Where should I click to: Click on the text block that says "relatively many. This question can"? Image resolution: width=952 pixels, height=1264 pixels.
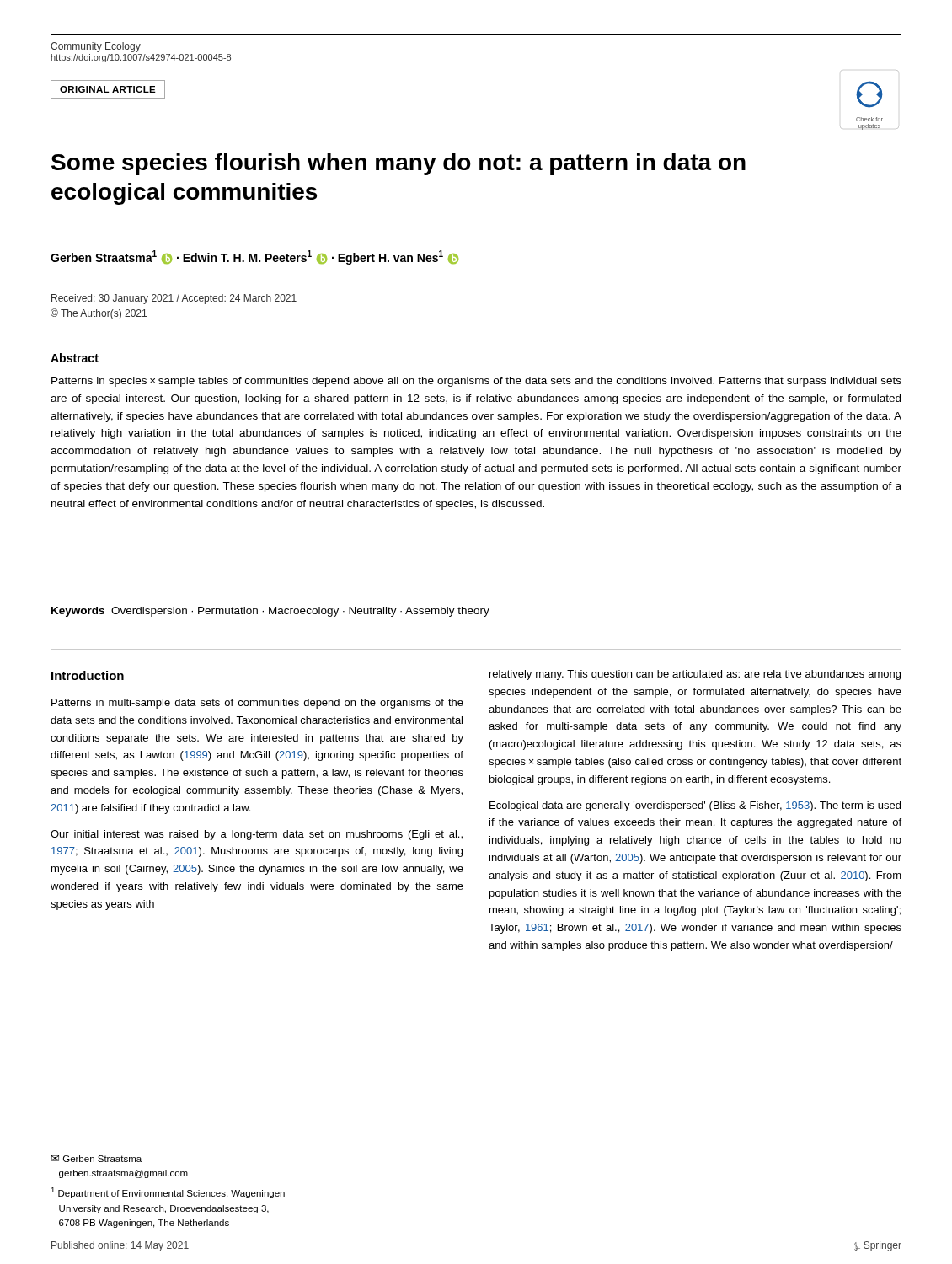click(x=695, y=810)
